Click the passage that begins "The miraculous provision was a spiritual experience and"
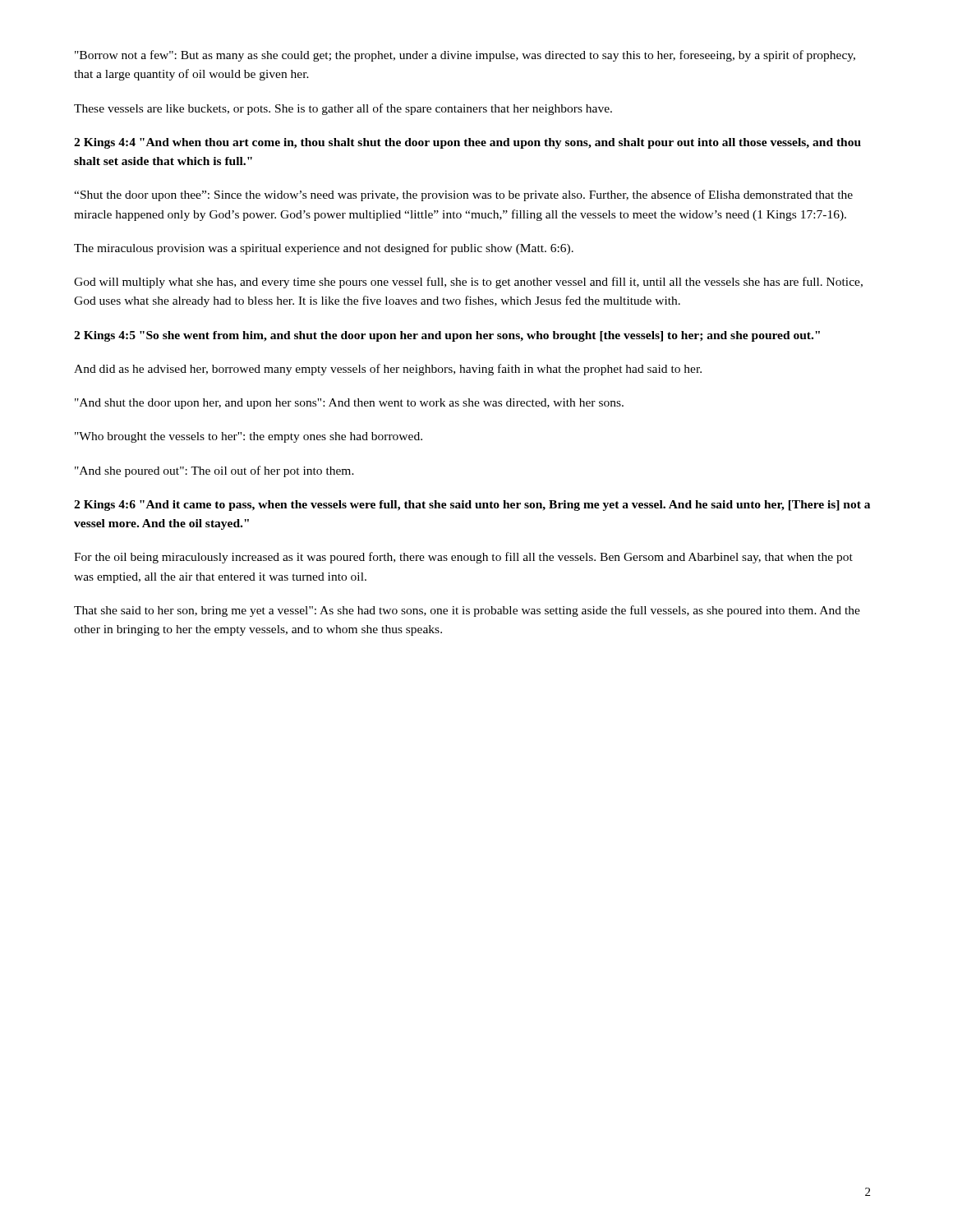The width and height of the screenshot is (953, 1232). pyautogui.click(x=324, y=247)
